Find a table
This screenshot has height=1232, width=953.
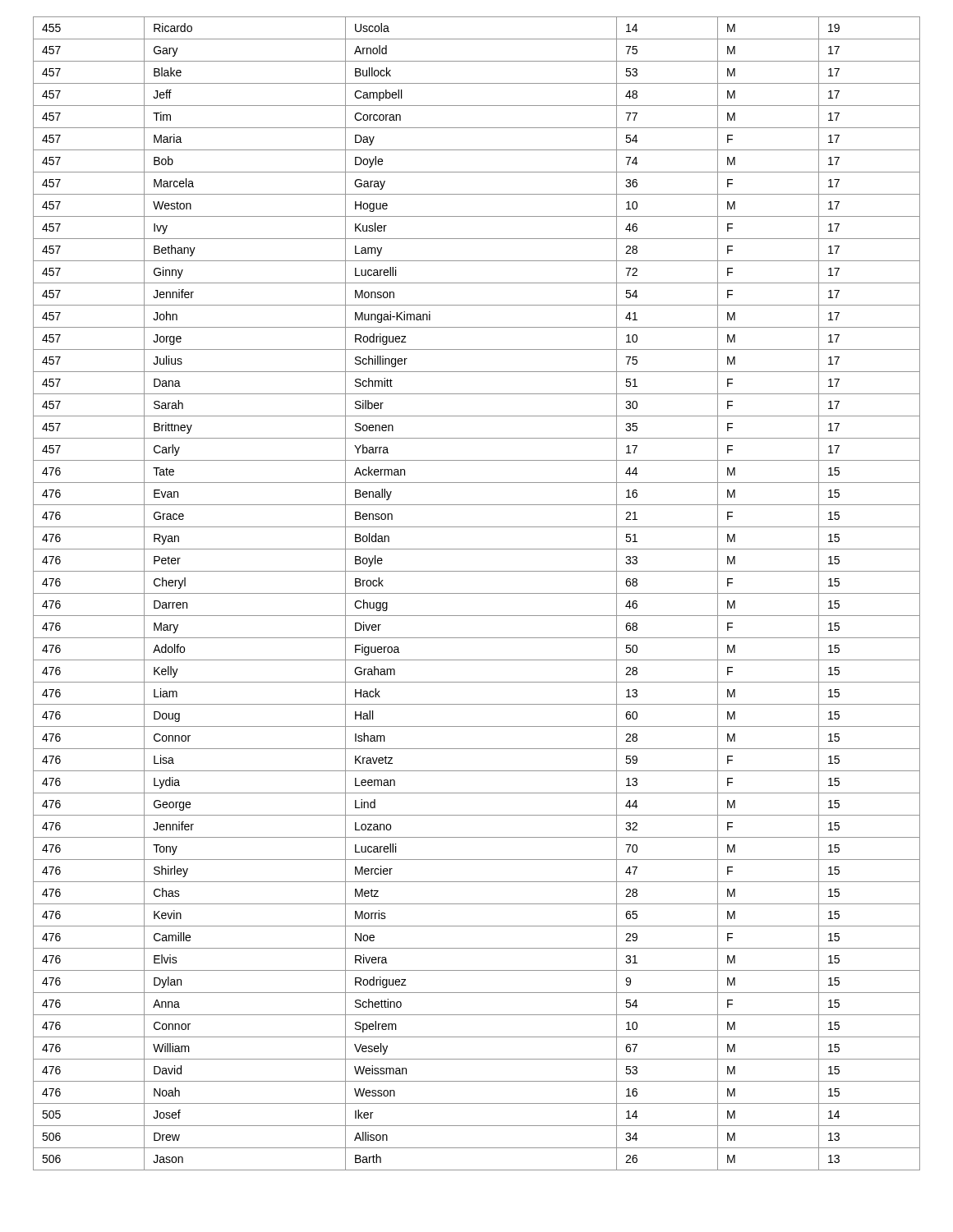coord(476,593)
